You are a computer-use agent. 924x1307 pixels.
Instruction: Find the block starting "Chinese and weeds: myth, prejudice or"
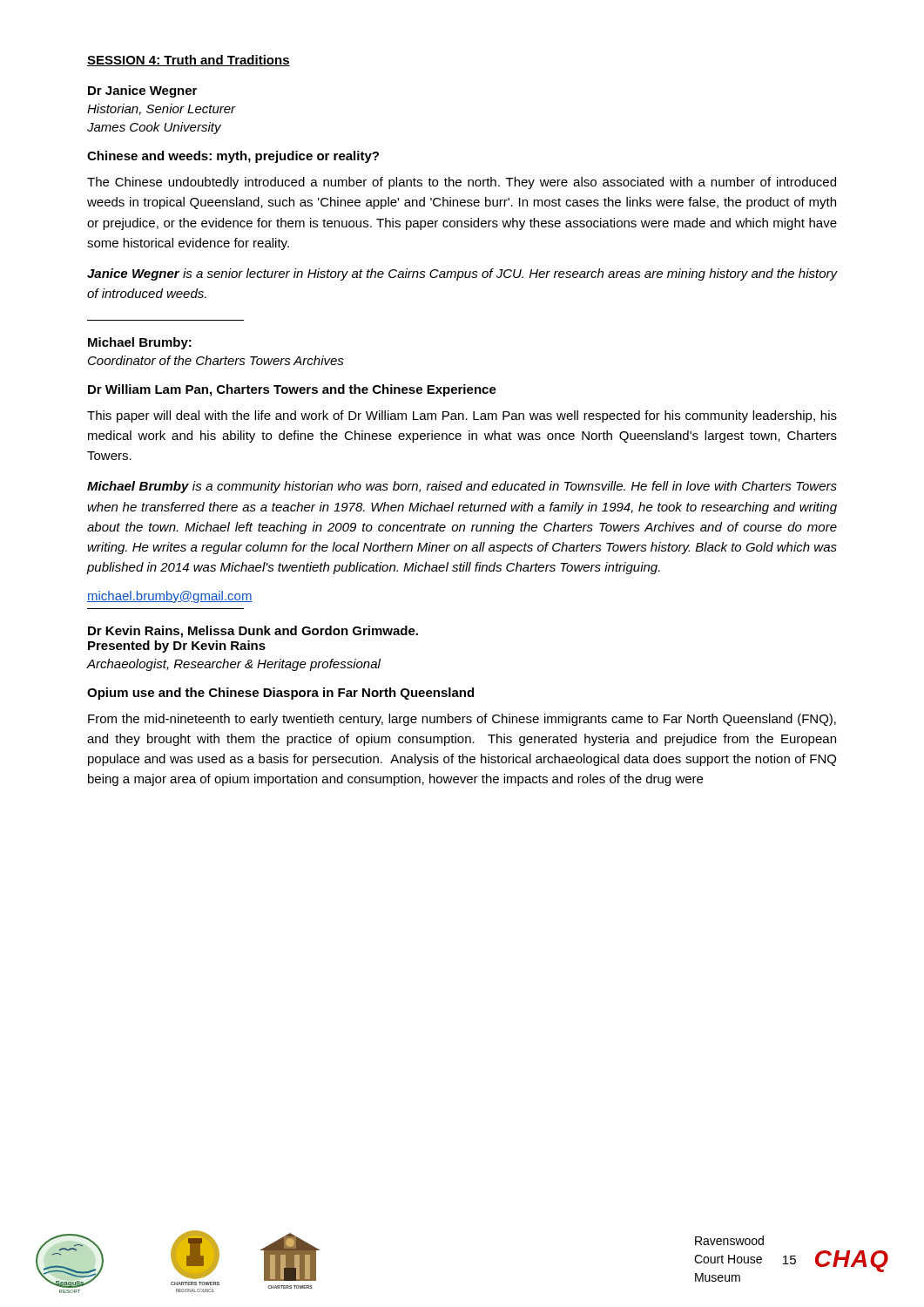(x=233, y=156)
